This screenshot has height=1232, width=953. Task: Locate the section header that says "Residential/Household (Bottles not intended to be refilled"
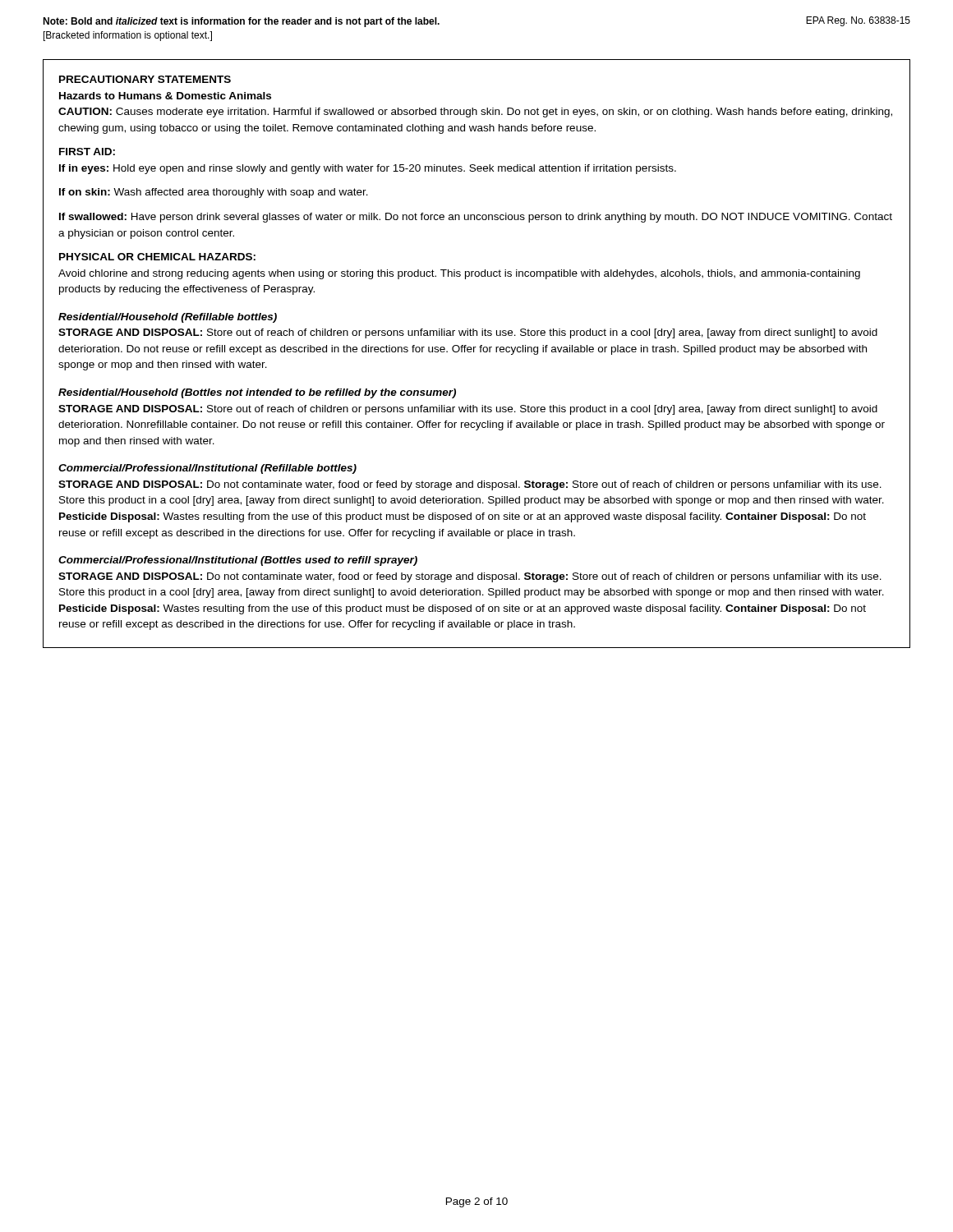(257, 393)
